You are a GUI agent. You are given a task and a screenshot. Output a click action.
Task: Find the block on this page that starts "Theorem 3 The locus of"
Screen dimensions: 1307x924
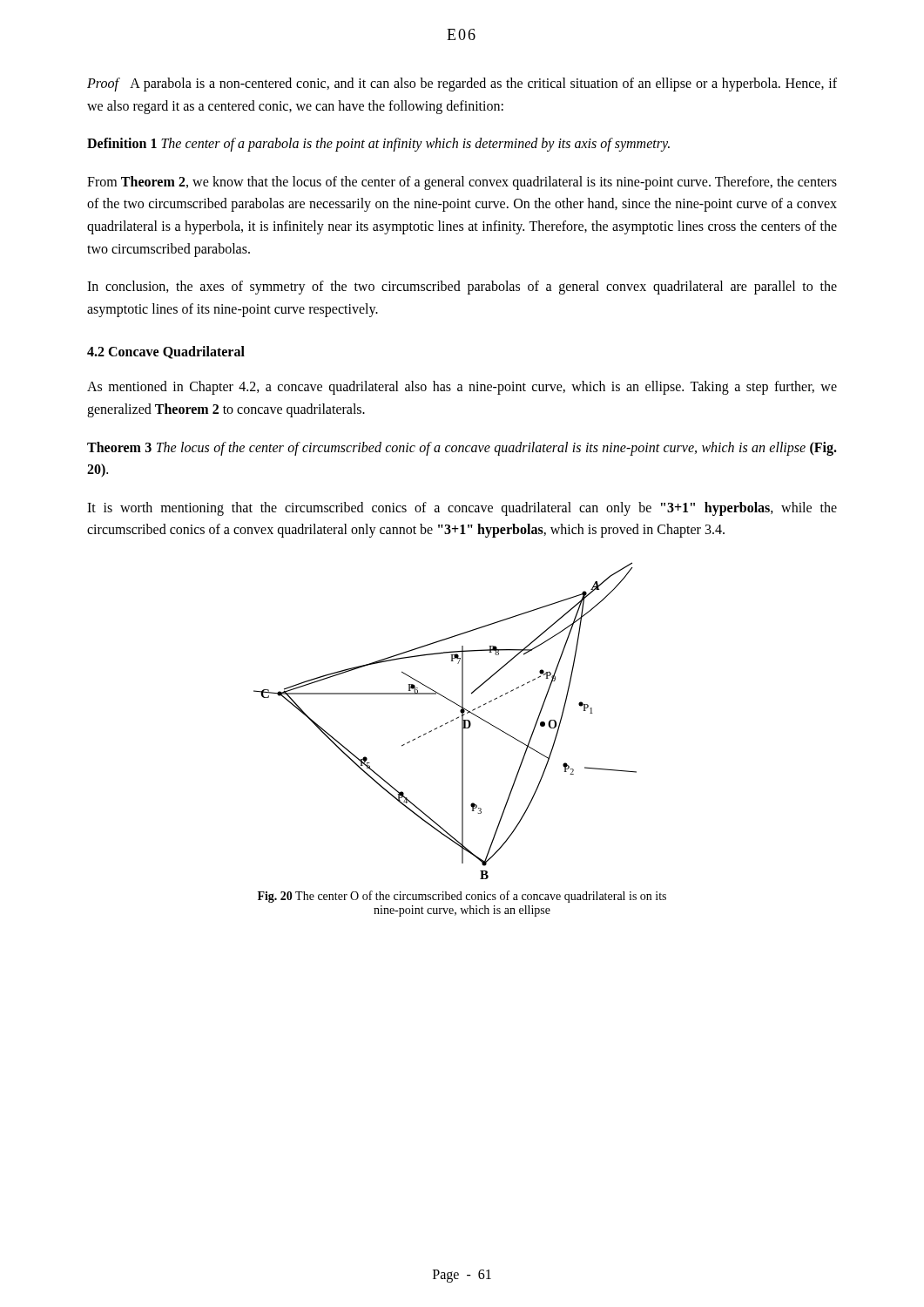pos(462,458)
